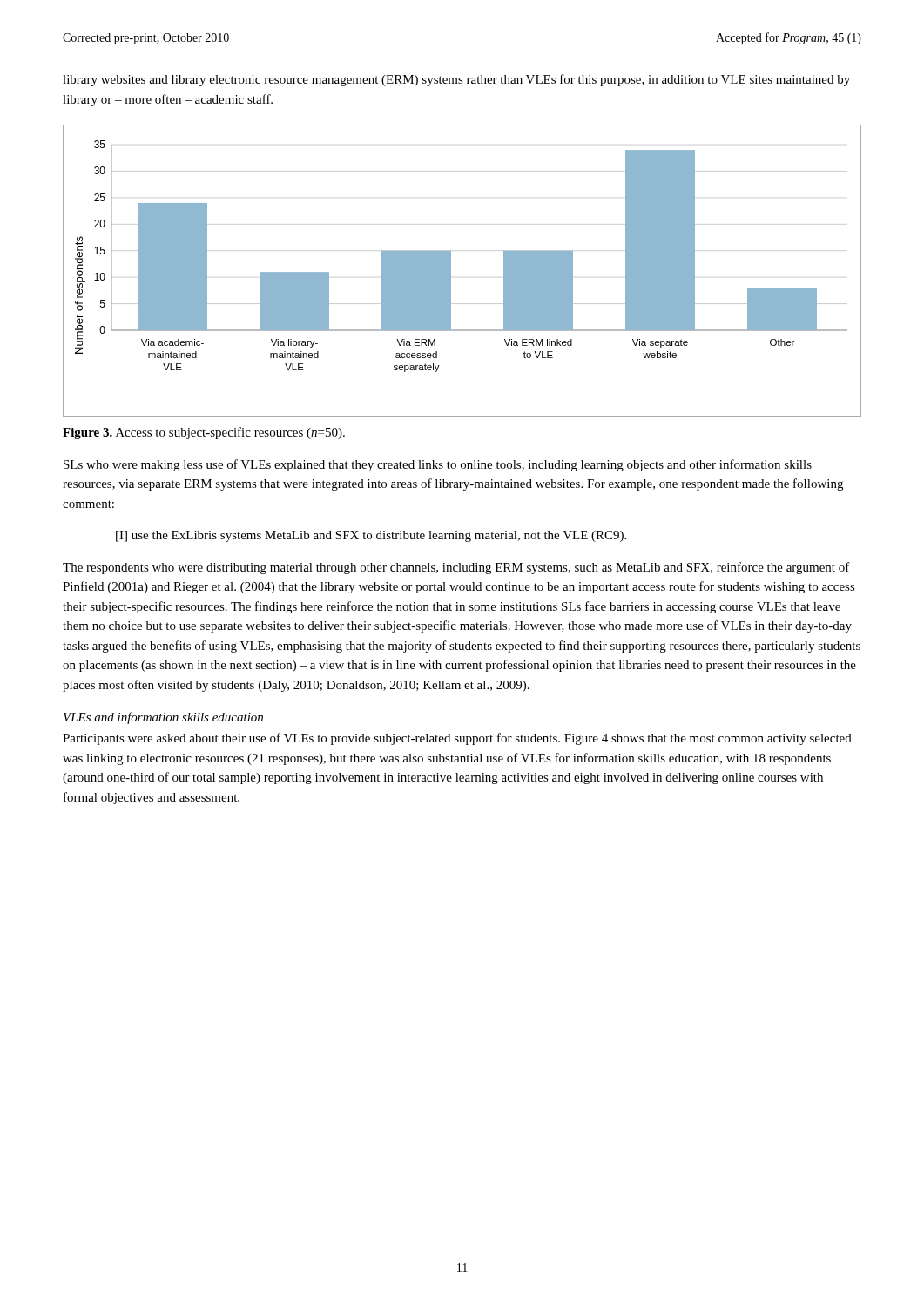Viewport: 924px width, 1307px height.
Task: Click on the bar chart
Action: 462,271
